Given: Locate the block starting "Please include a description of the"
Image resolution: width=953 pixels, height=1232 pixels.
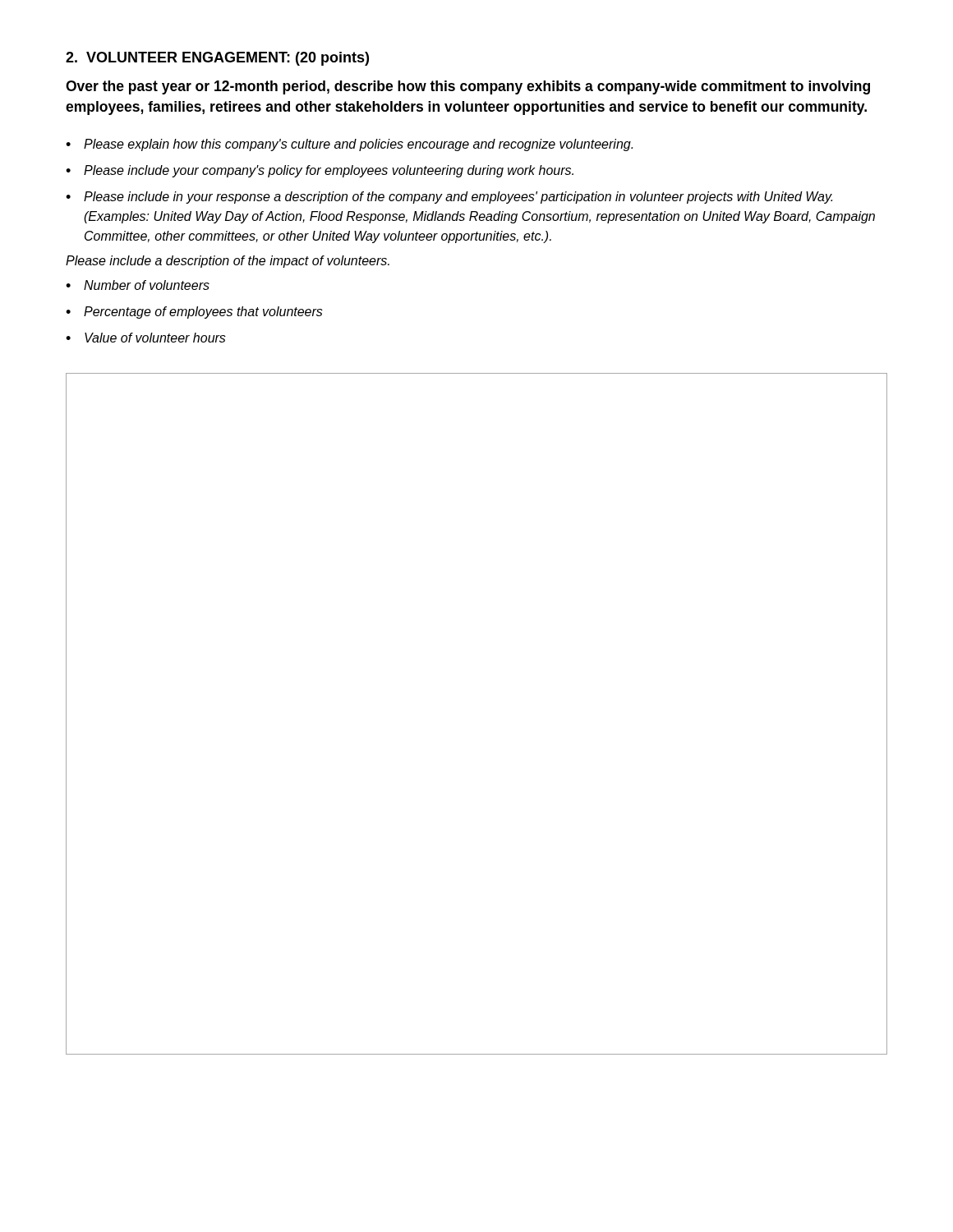Looking at the screenshot, I should (228, 261).
